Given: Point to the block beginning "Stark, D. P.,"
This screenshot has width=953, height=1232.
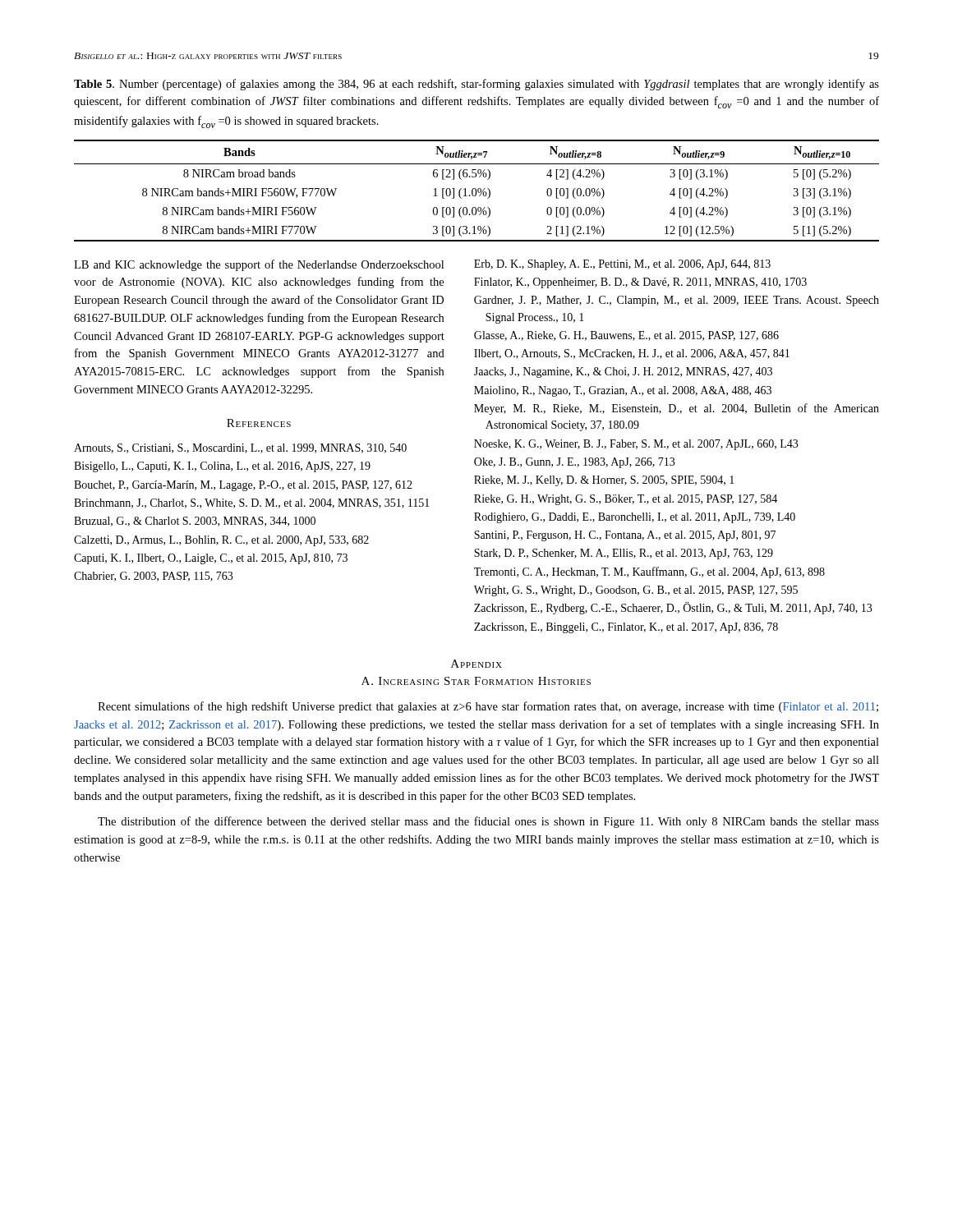Looking at the screenshot, I should [623, 554].
